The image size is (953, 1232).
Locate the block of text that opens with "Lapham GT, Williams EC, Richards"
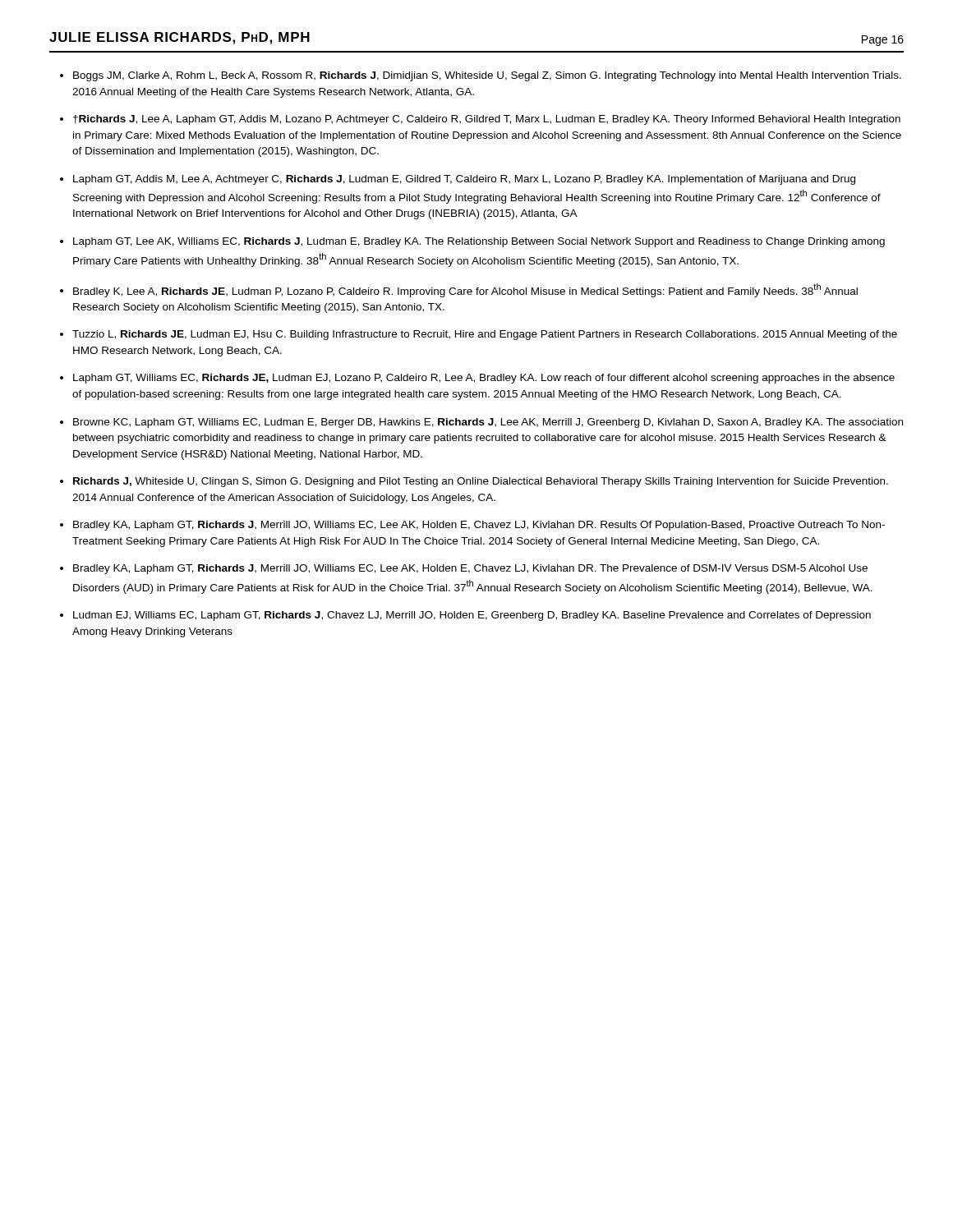coord(484,386)
